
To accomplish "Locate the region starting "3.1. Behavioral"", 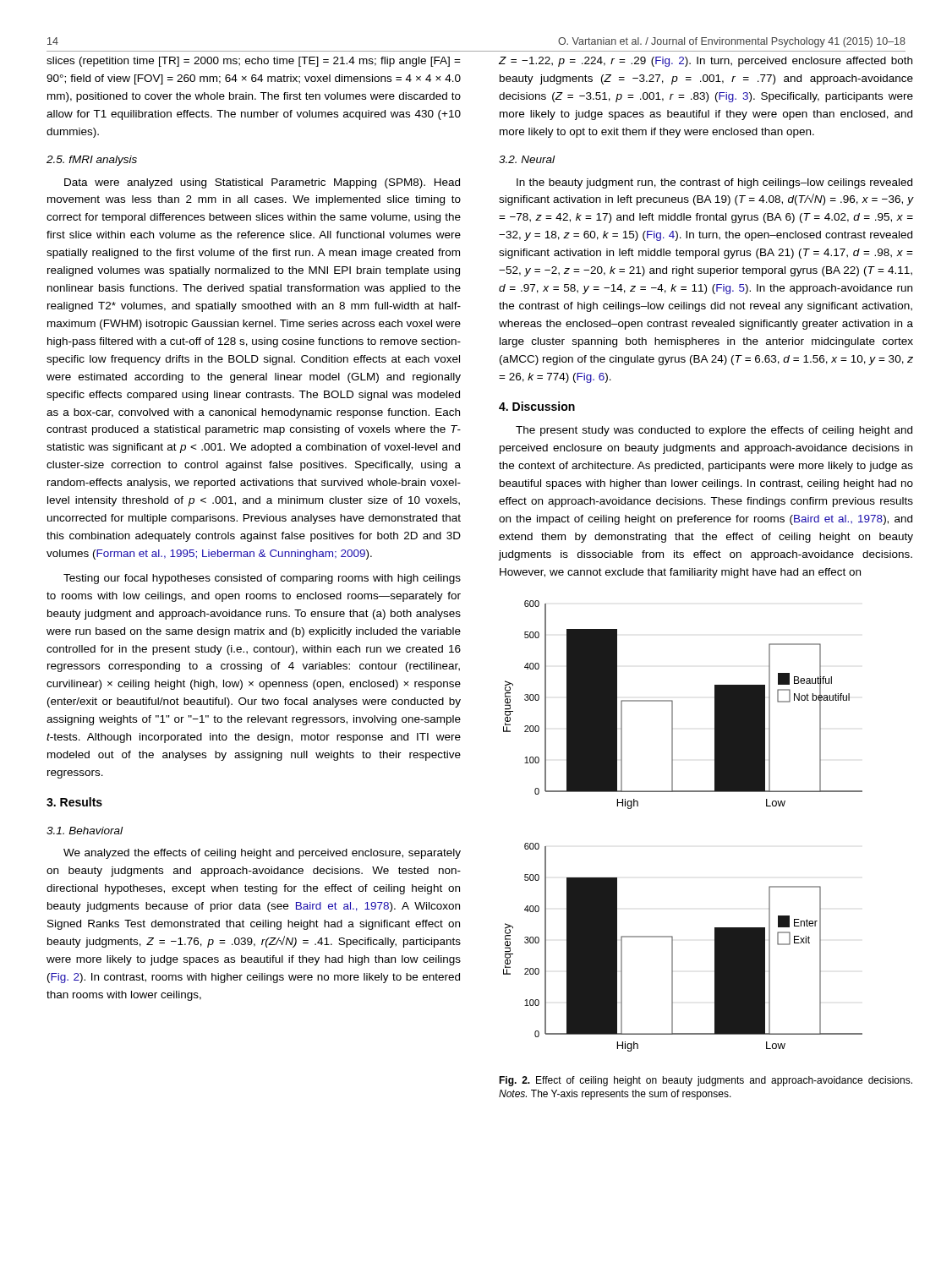I will point(85,831).
